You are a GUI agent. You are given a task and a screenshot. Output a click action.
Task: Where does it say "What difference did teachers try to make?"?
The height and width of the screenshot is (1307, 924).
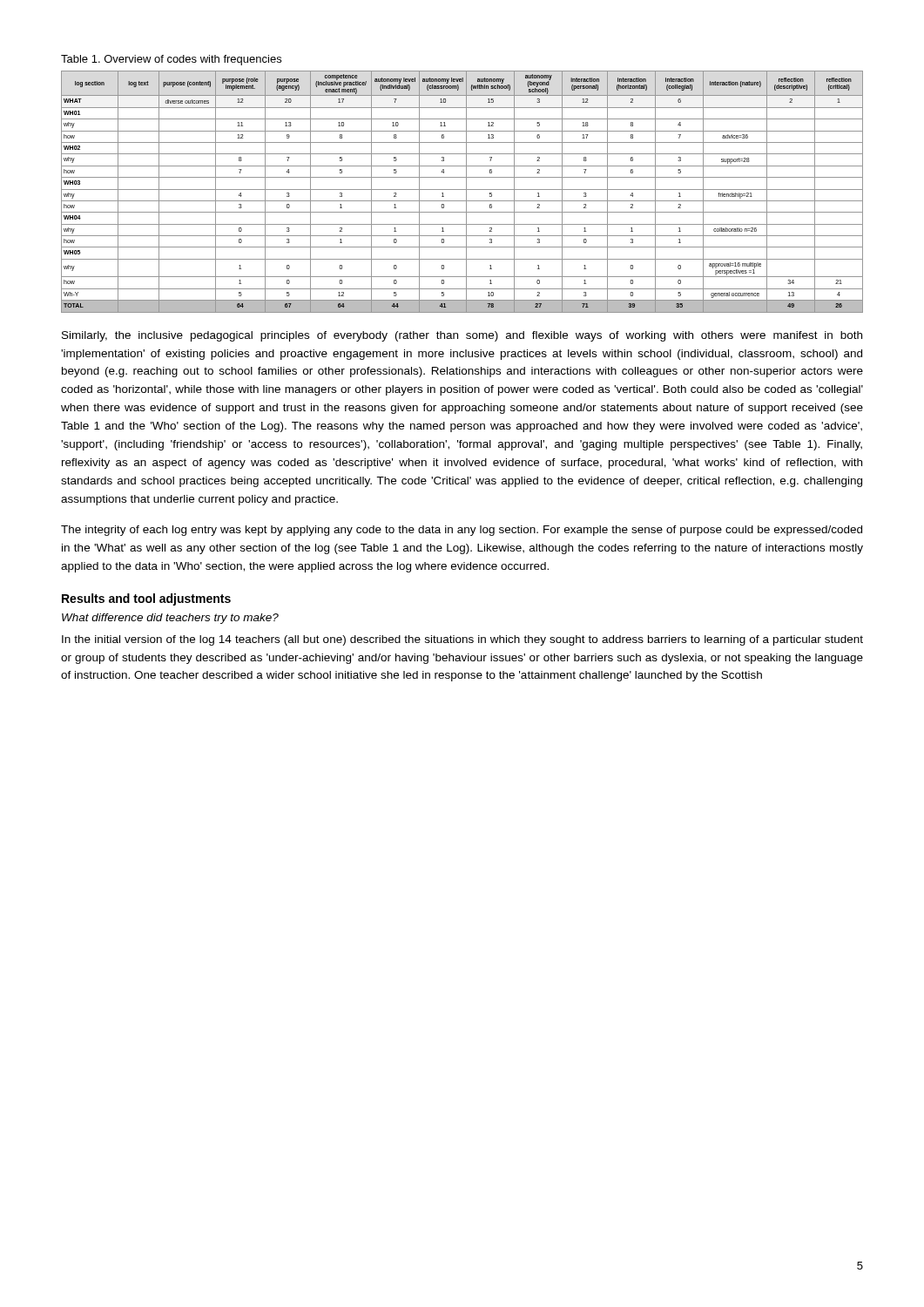point(170,617)
